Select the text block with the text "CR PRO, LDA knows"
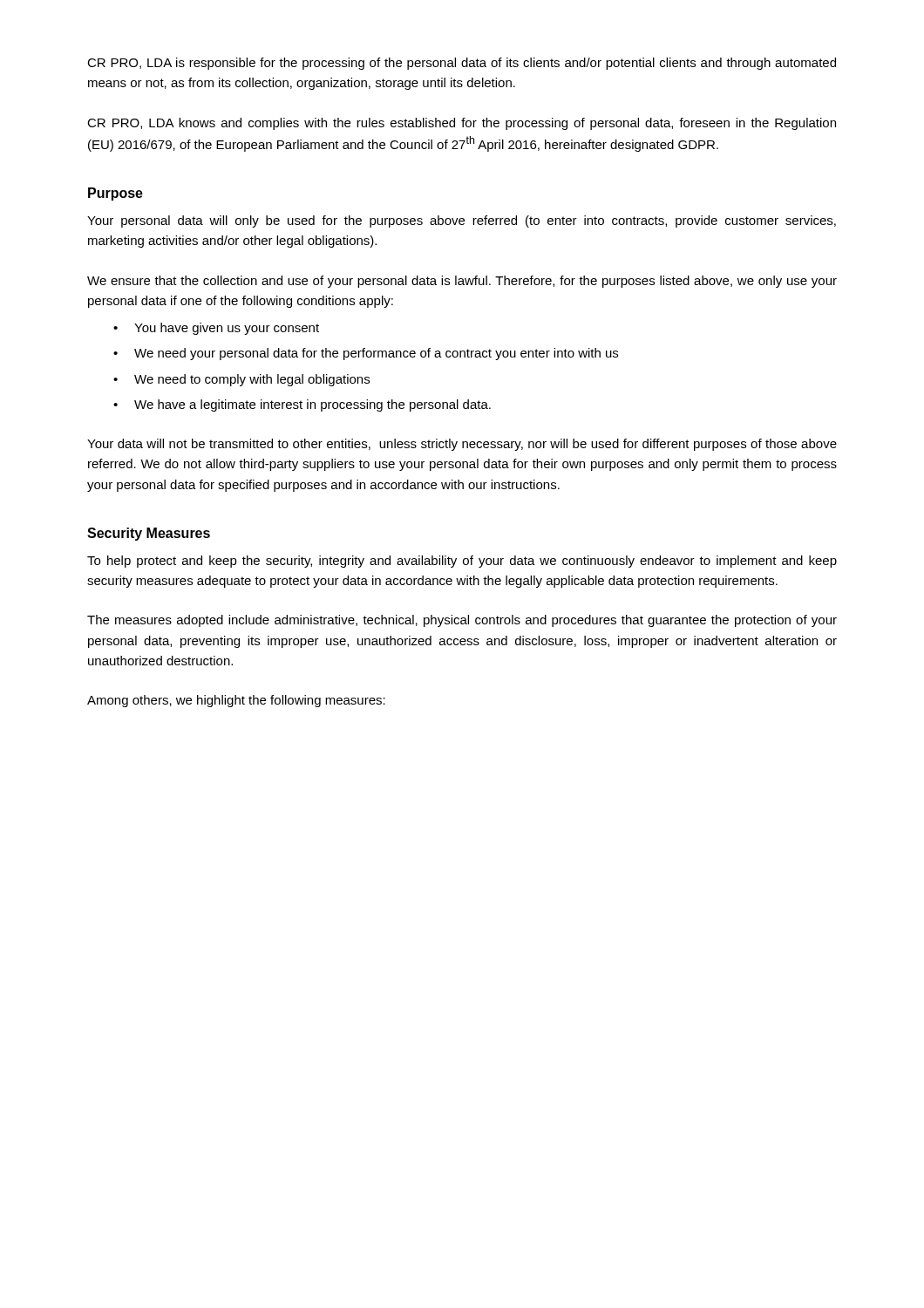Screen dimensions: 1308x924 point(462,133)
